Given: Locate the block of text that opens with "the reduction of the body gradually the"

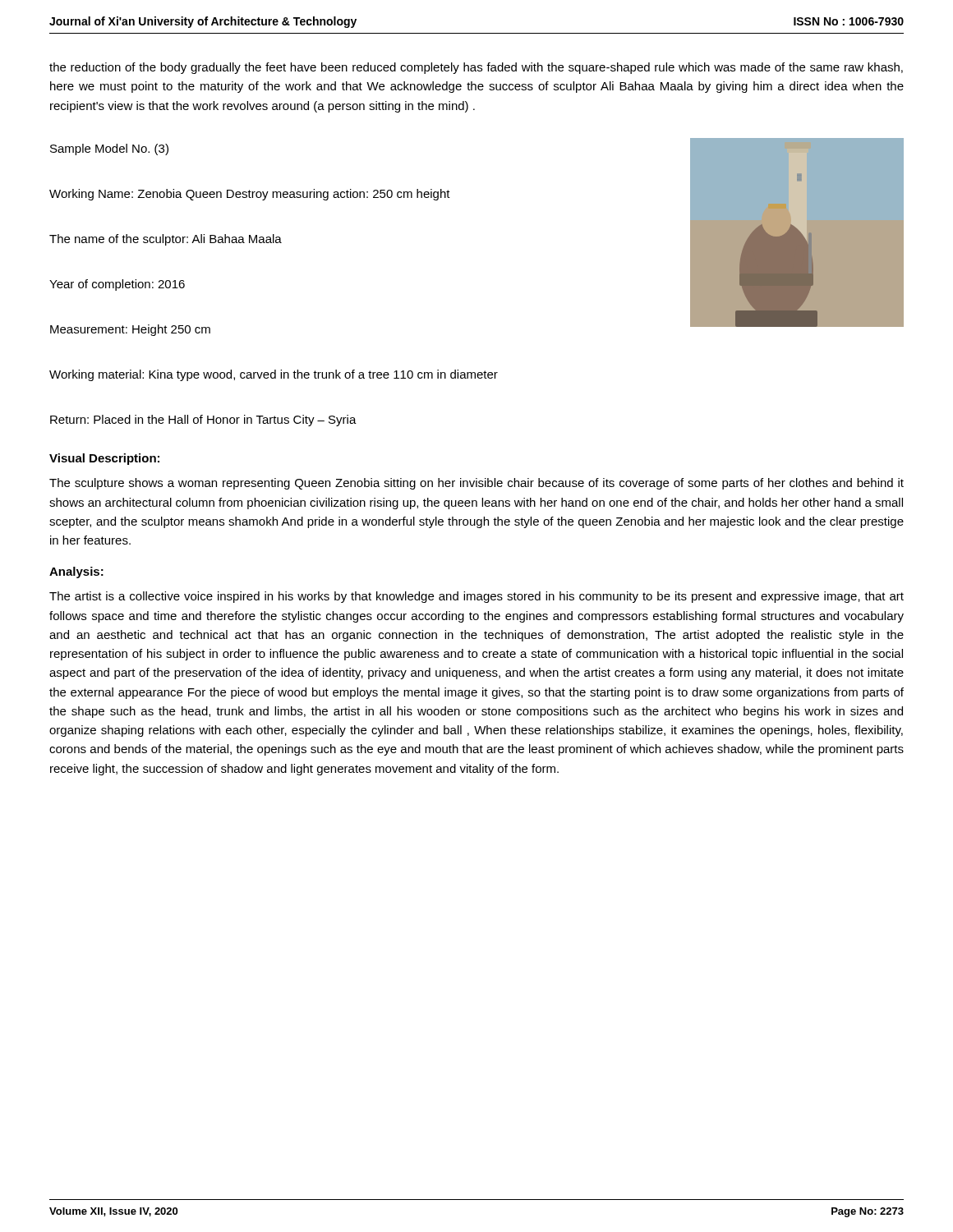Looking at the screenshot, I should pos(476,86).
